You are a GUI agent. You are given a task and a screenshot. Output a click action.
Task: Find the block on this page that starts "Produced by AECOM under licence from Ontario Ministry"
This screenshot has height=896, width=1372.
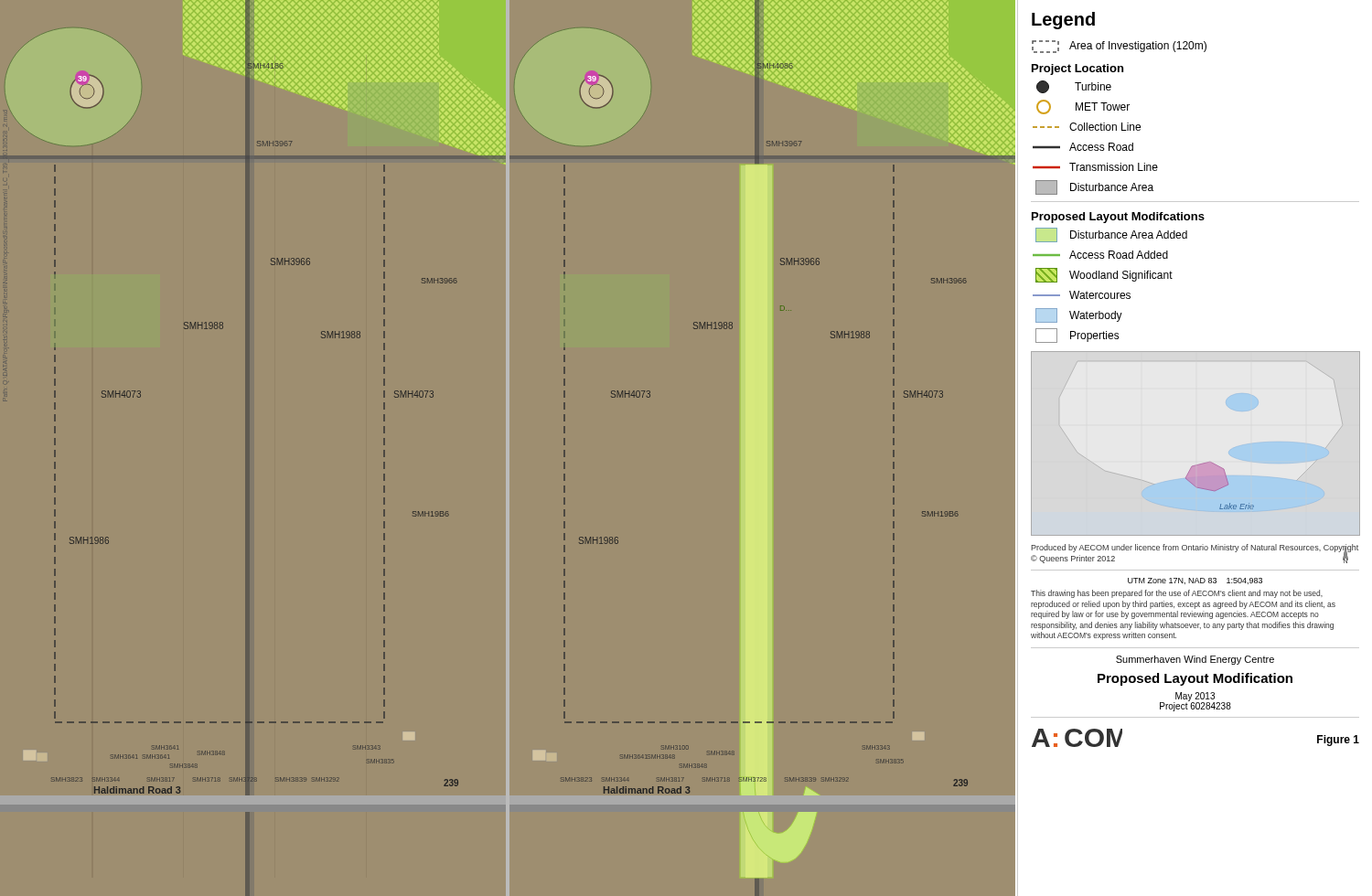(x=1195, y=553)
